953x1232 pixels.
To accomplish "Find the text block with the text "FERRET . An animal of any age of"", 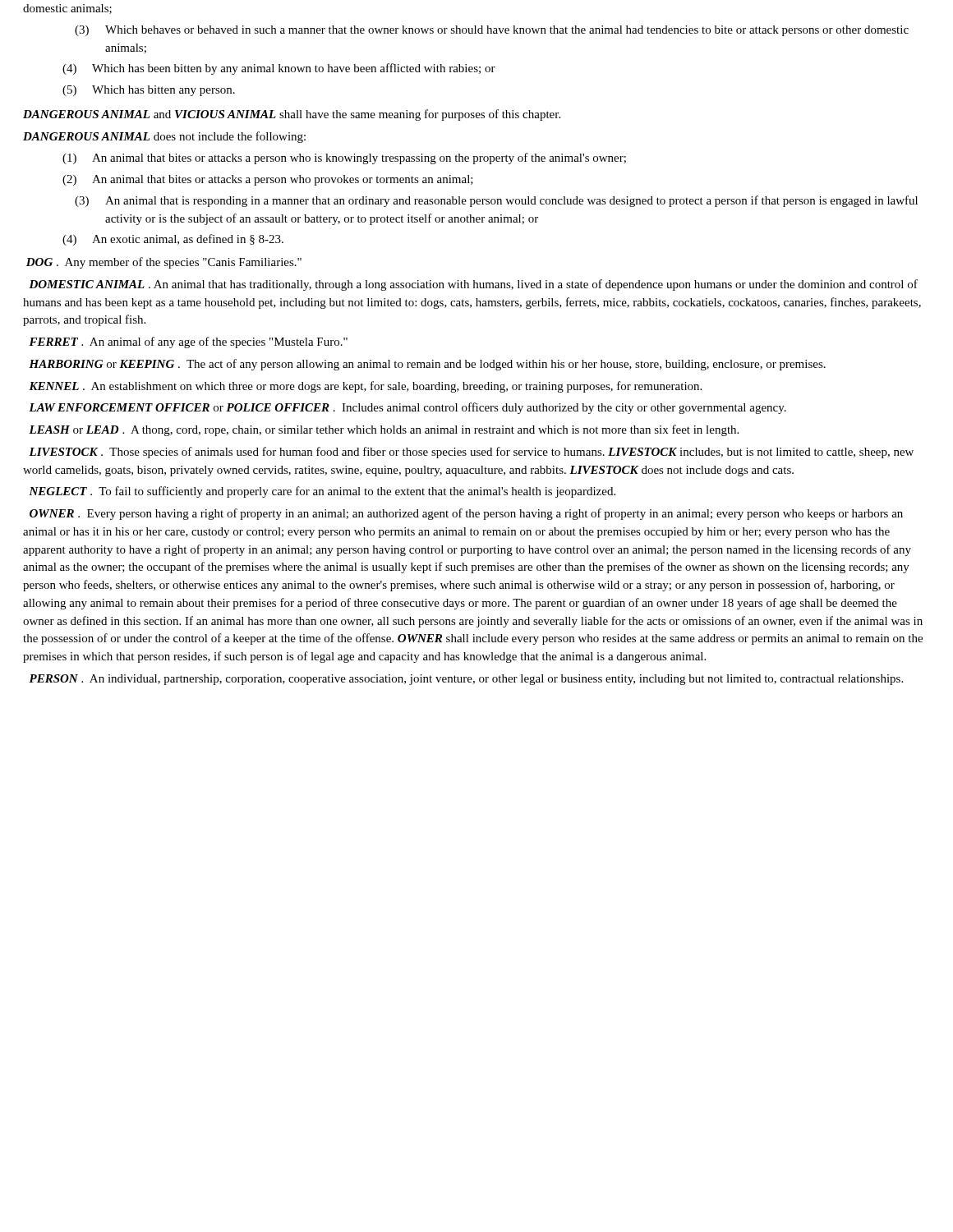I will click(x=188, y=342).
